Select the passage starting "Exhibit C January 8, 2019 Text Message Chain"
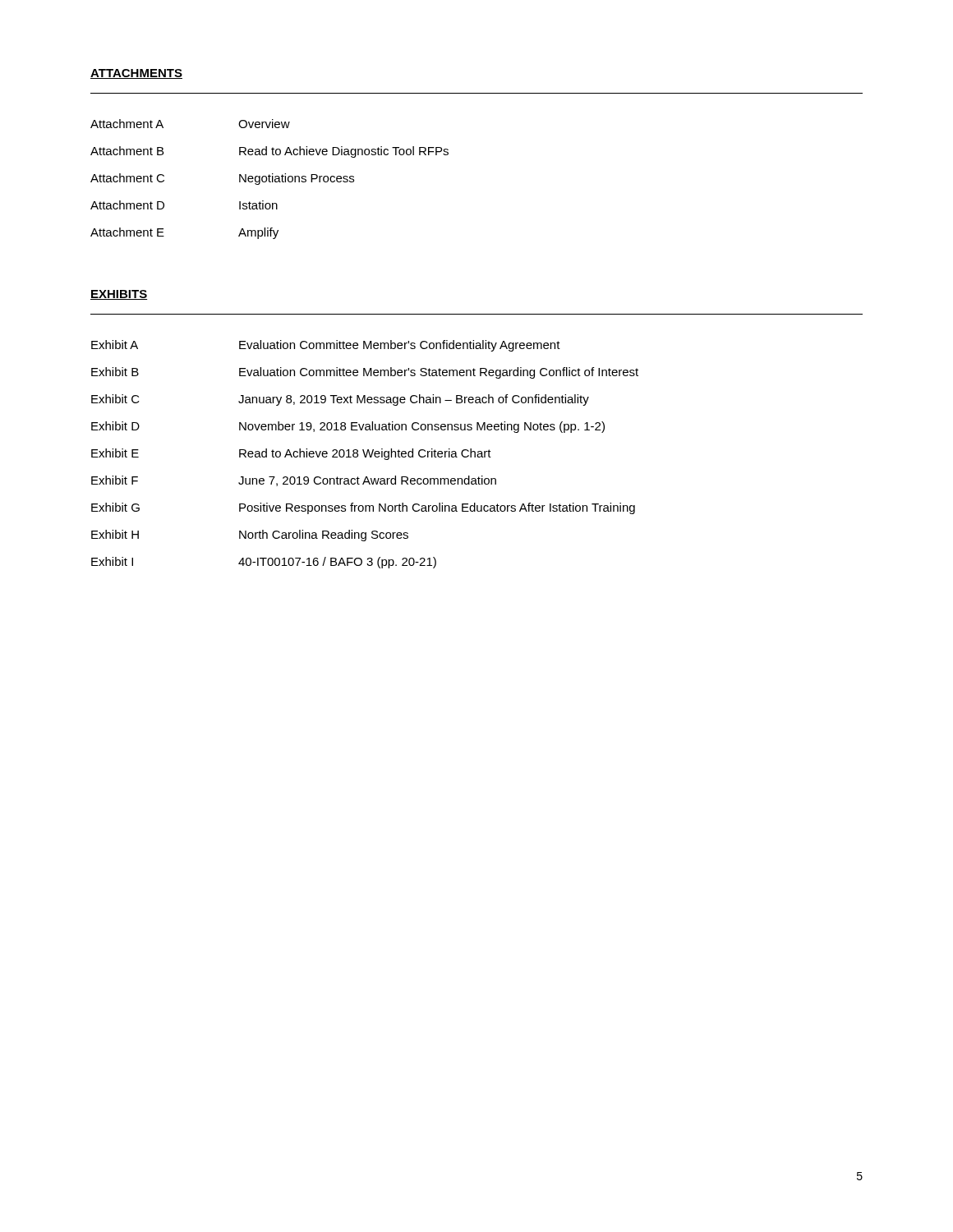Image resolution: width=953 pixels, height=1232 pixels. pyautogui.click(x=476, y=399)
